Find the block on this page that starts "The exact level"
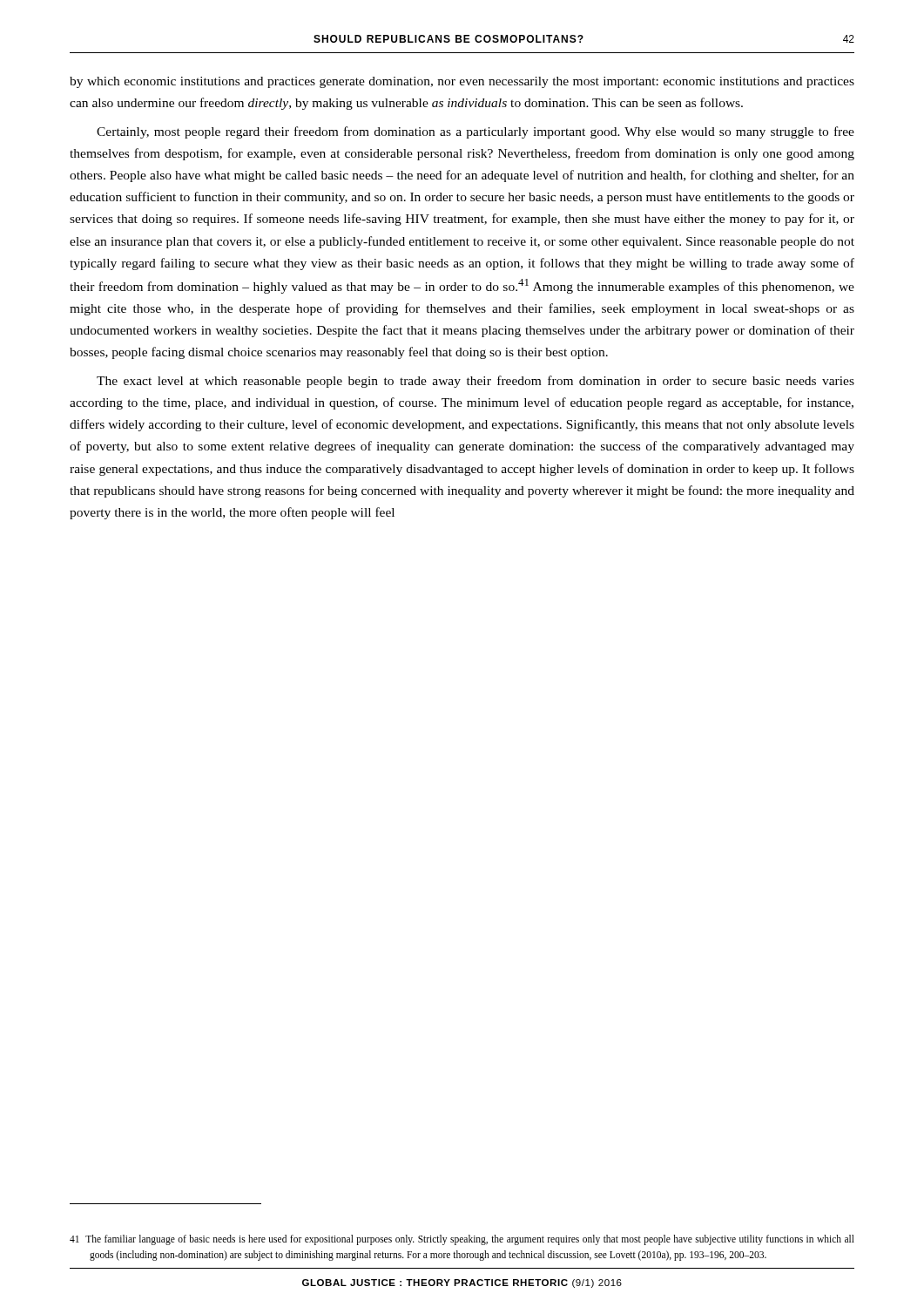 [x=462, y=446]
